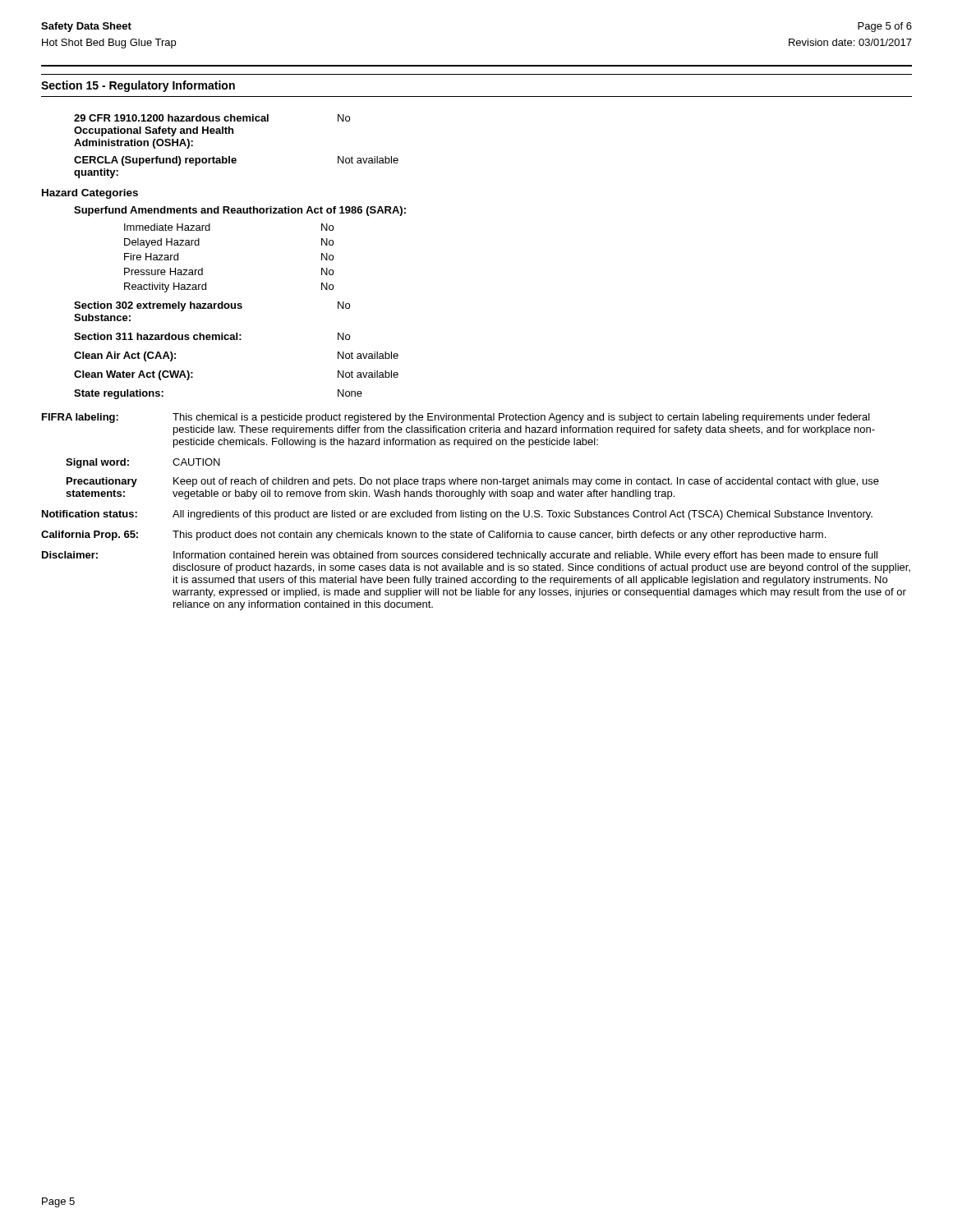This screenshot has height=1232, width=953.
Task: Find the text block containing "FIFRA labeling: This chemical is a pesticide product"
Action: point(476,429)
